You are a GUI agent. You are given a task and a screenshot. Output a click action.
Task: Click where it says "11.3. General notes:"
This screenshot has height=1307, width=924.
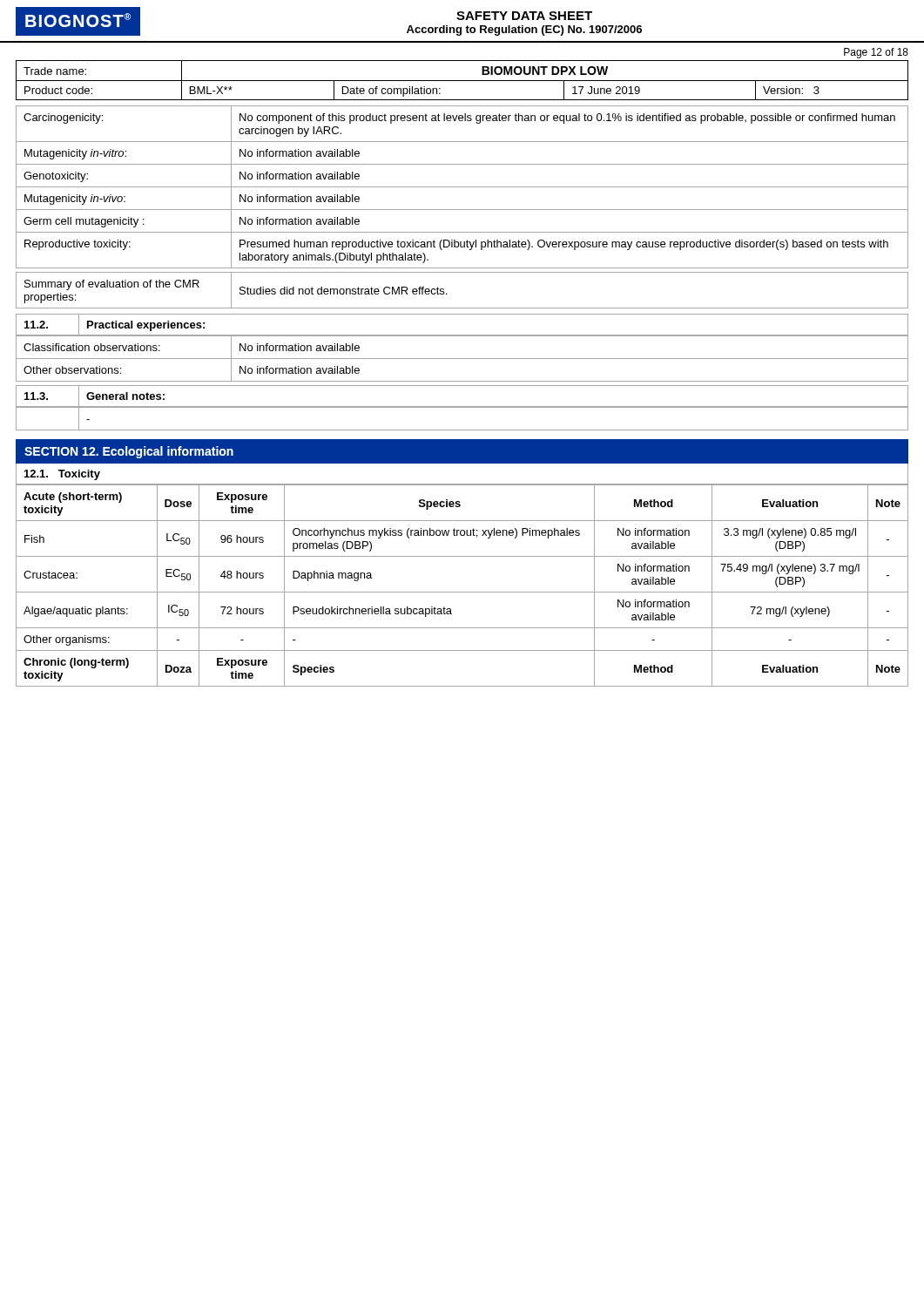click(x=462, y=396)
